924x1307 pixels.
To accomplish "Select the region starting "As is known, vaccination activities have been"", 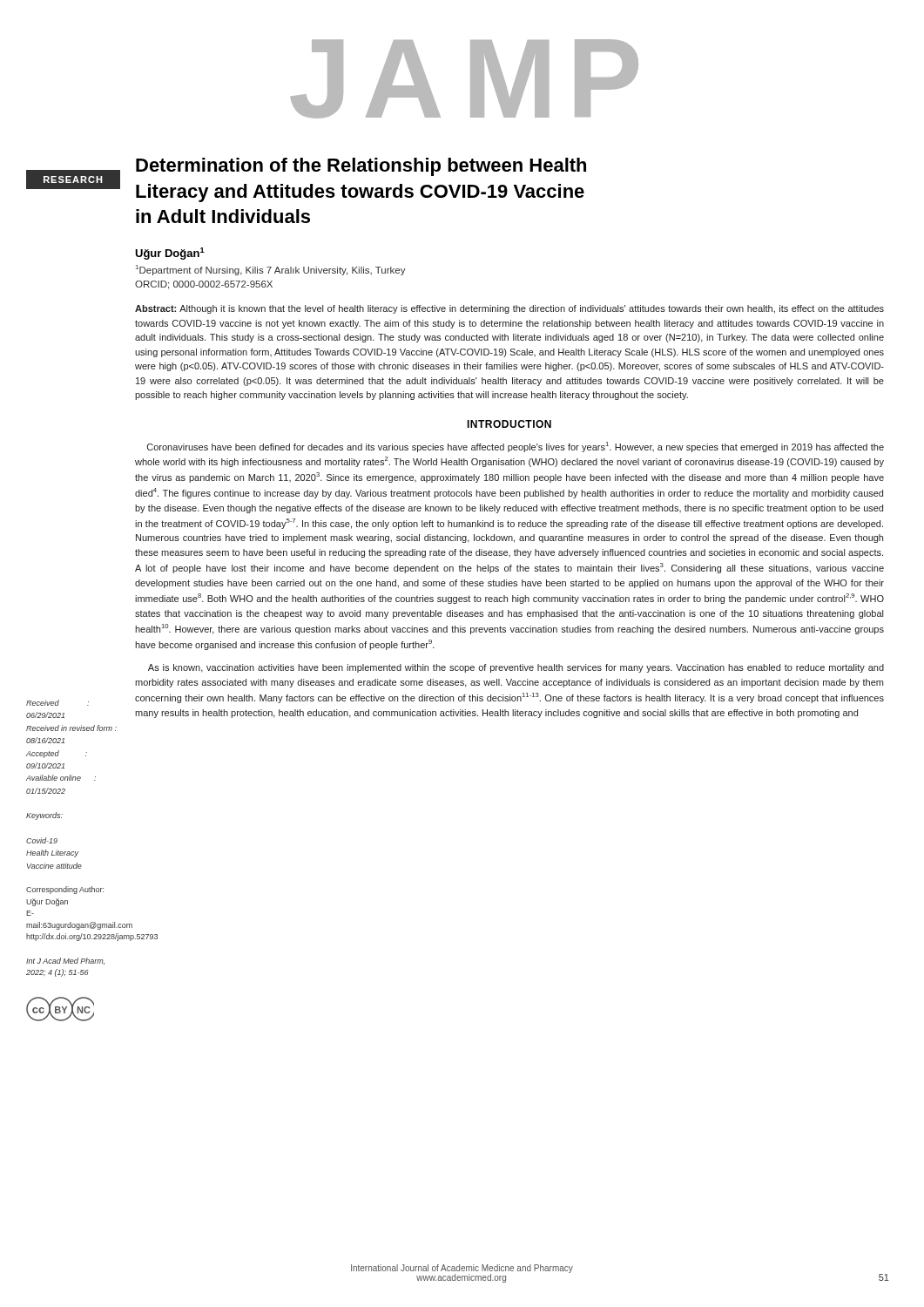I will (509, 690).
